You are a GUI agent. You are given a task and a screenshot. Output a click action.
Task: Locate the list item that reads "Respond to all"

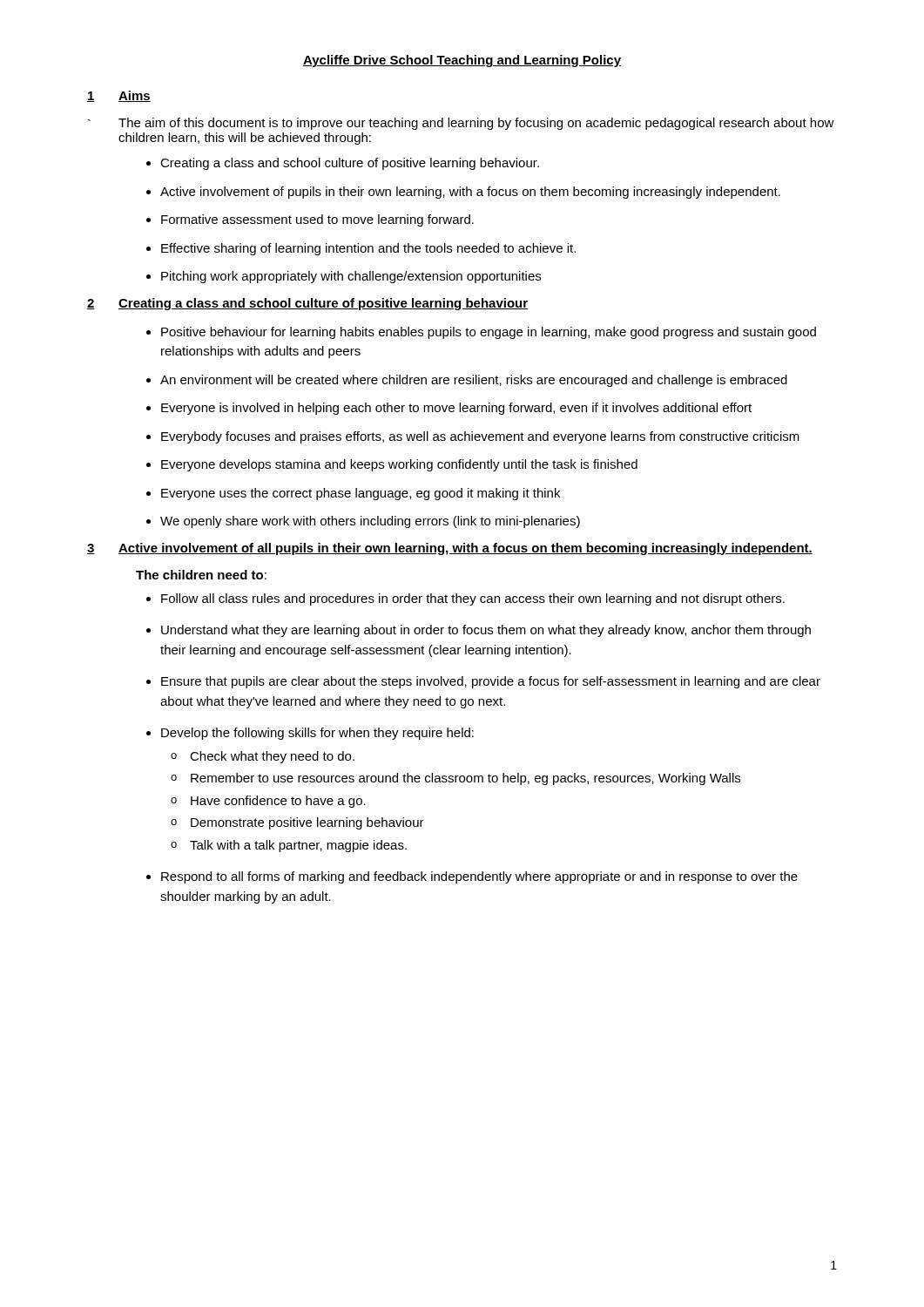[479, 886]
